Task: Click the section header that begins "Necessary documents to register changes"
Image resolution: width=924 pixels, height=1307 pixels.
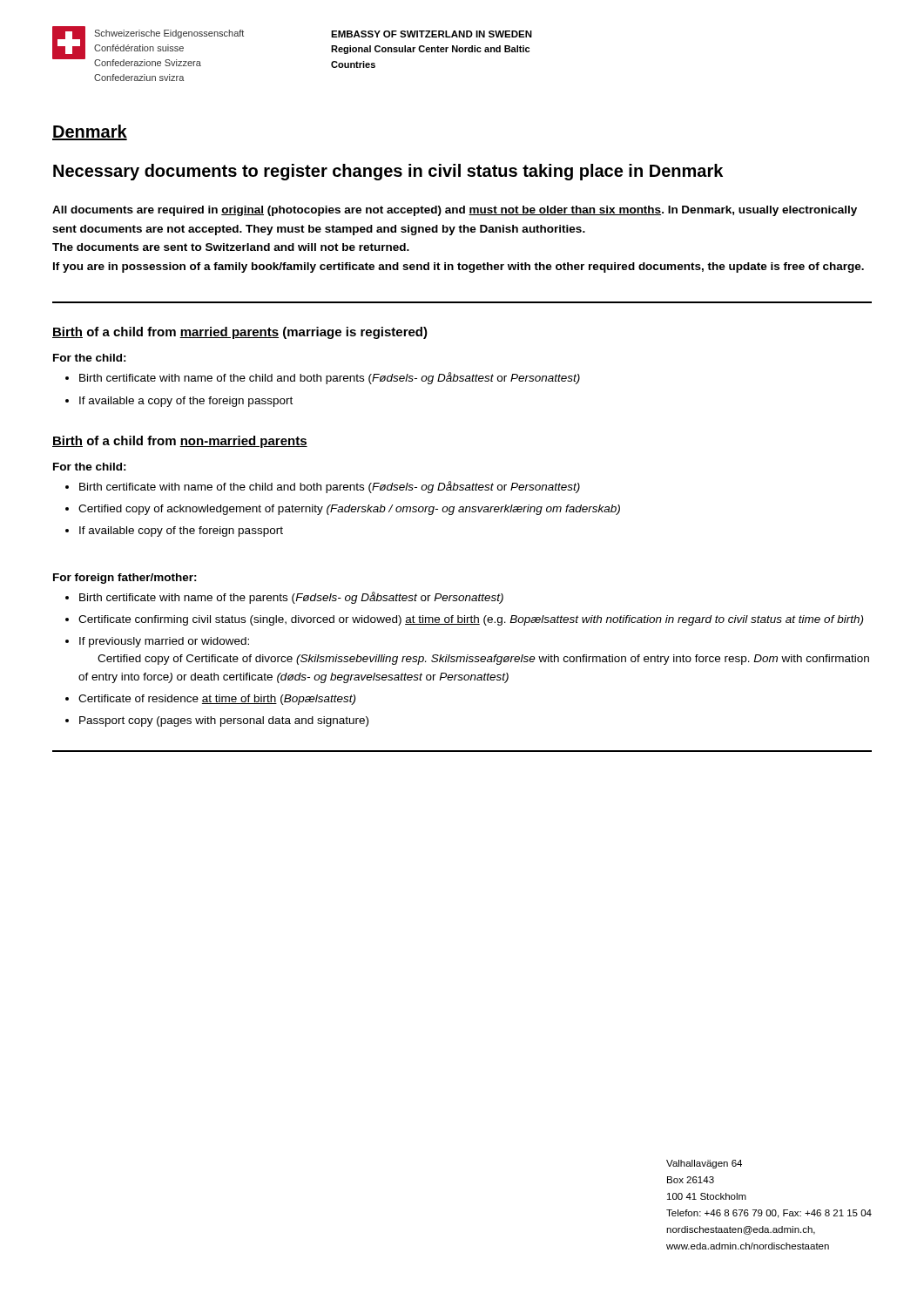Action: [388, 171]
